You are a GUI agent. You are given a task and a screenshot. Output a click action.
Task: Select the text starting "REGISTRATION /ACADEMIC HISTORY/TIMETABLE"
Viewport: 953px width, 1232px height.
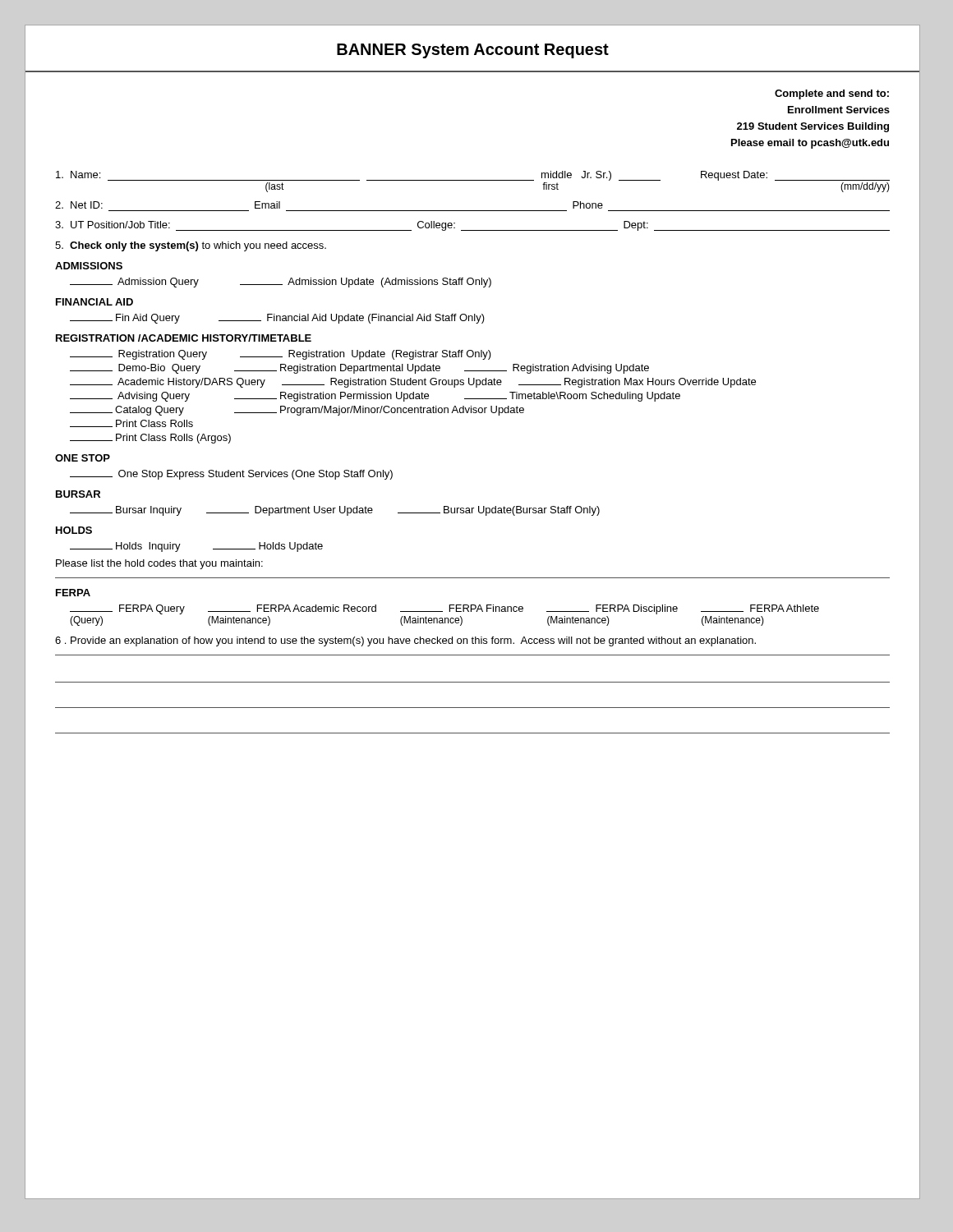183,338
